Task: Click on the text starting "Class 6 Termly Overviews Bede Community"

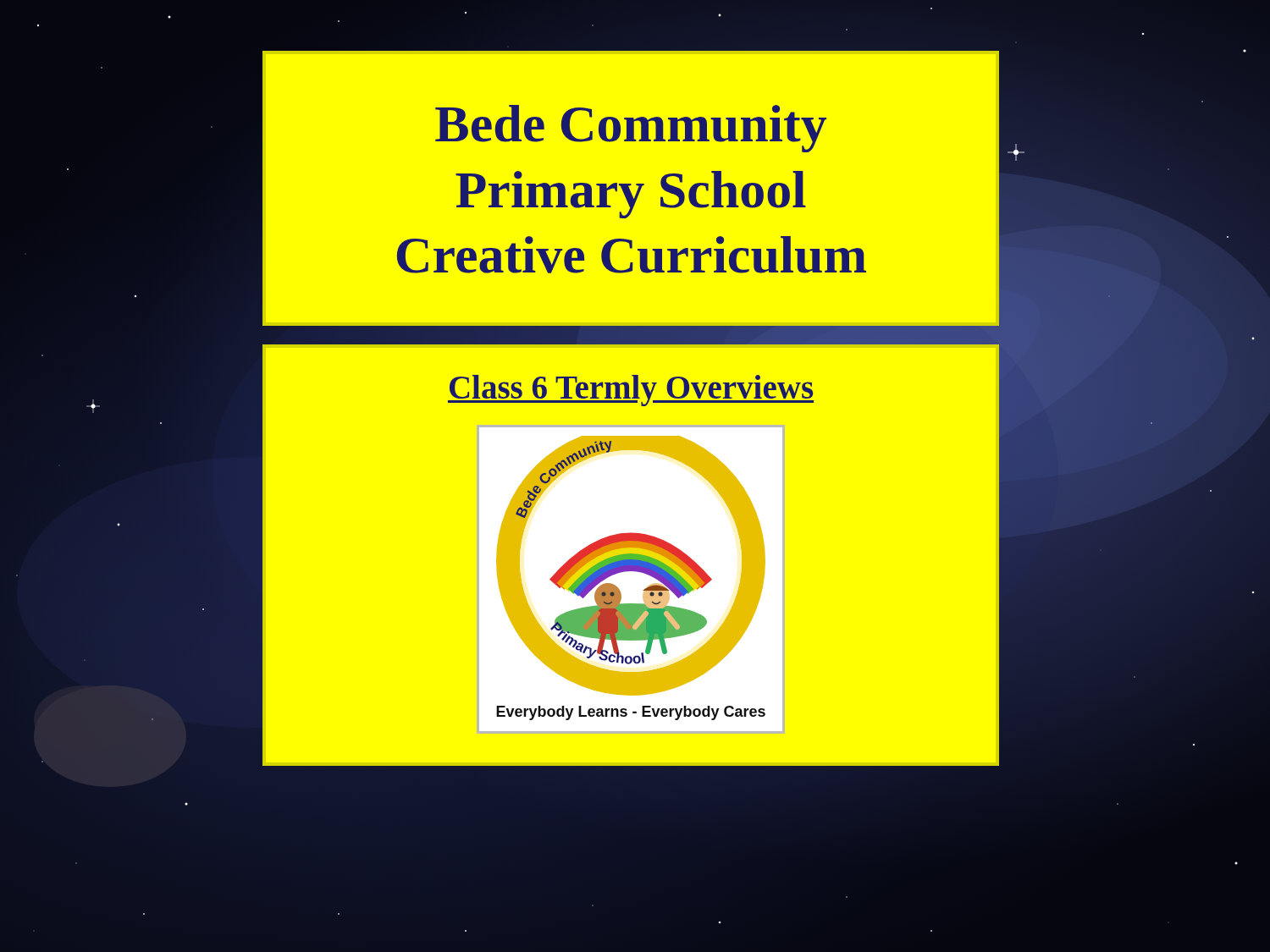Action: click(x=631, y=550)
